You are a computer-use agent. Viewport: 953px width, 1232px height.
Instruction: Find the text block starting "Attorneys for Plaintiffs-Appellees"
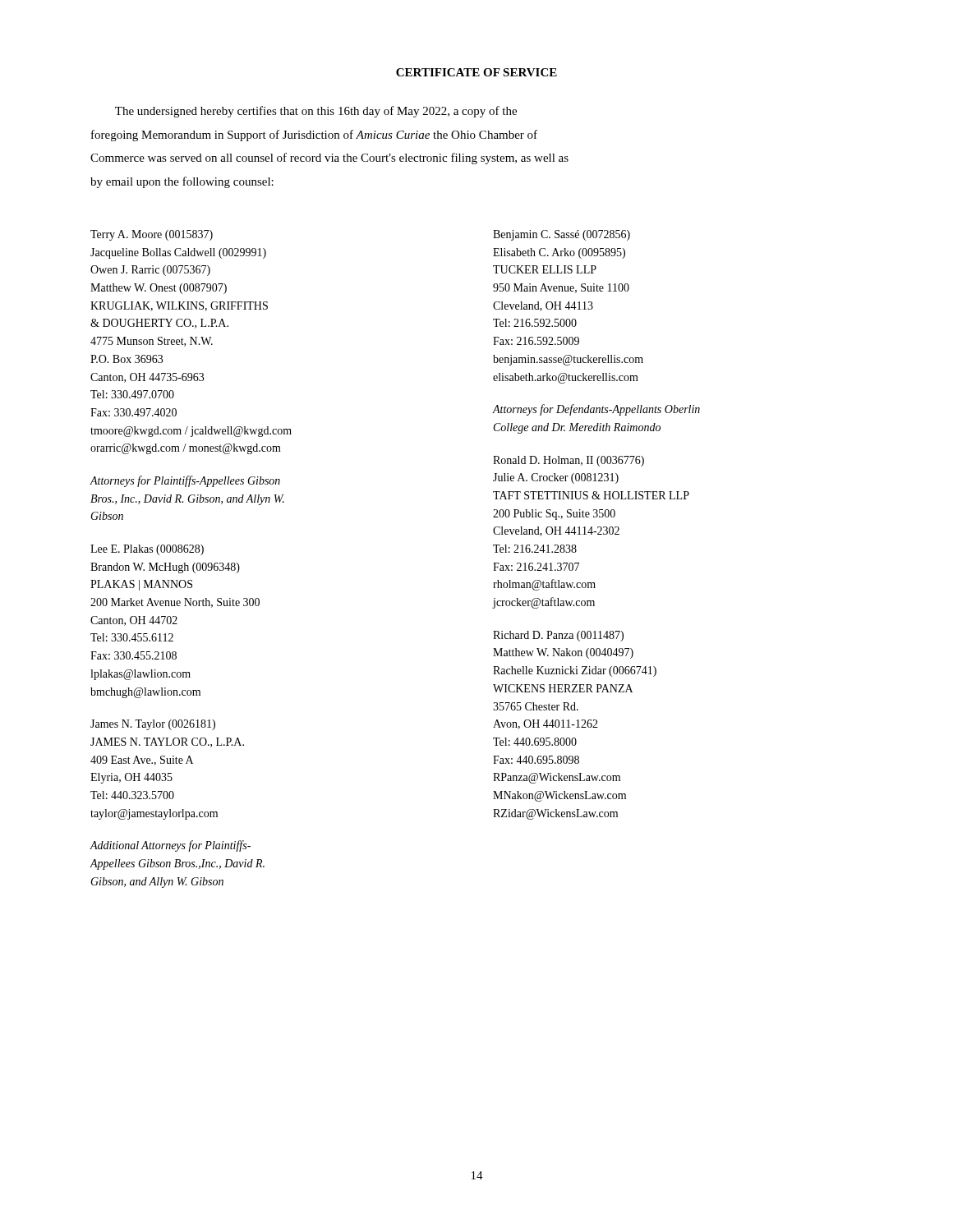[x=188, y=499]
